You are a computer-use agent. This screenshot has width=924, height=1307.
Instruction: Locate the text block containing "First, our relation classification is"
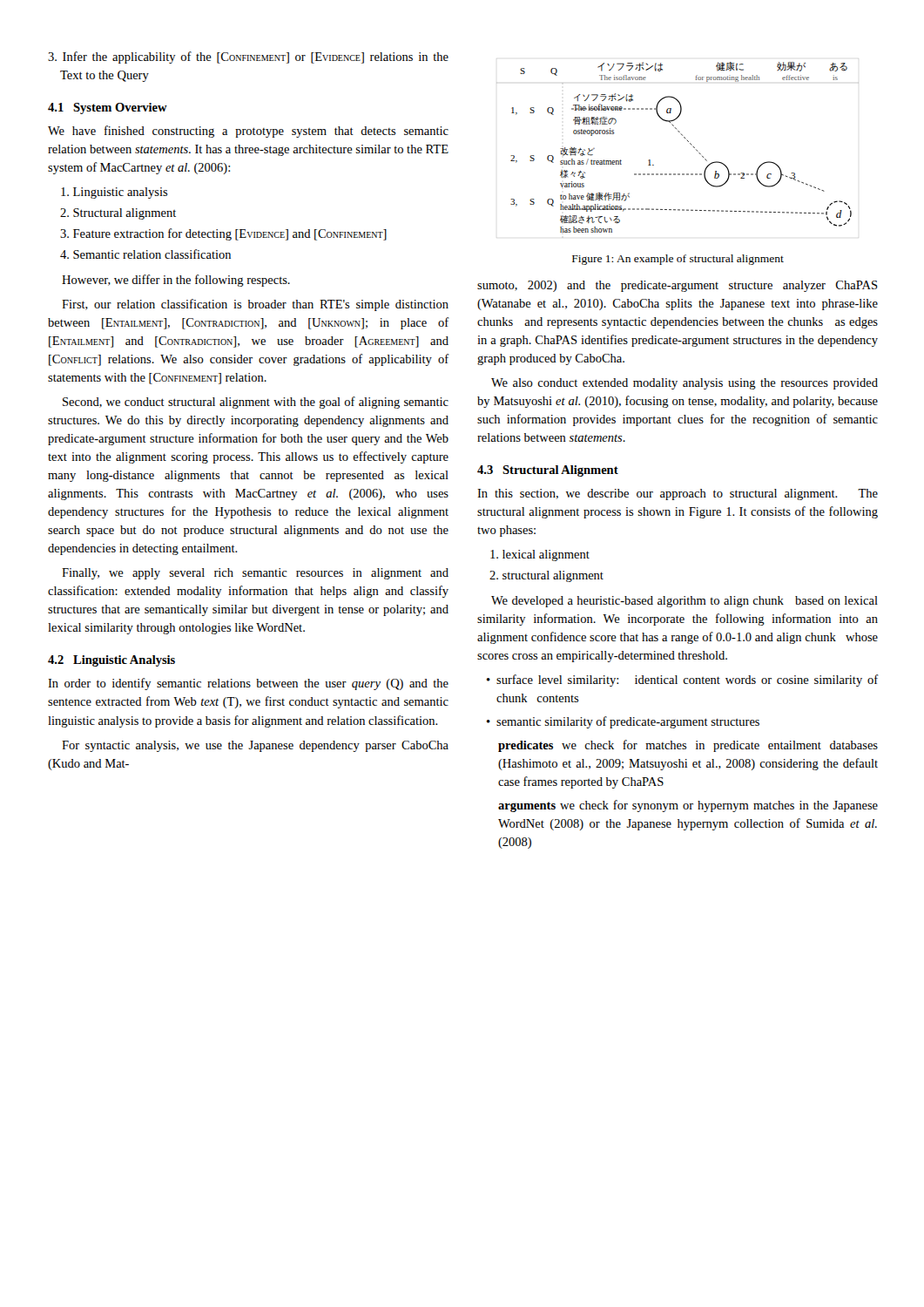pyautogui.click(x=248, y=341)
